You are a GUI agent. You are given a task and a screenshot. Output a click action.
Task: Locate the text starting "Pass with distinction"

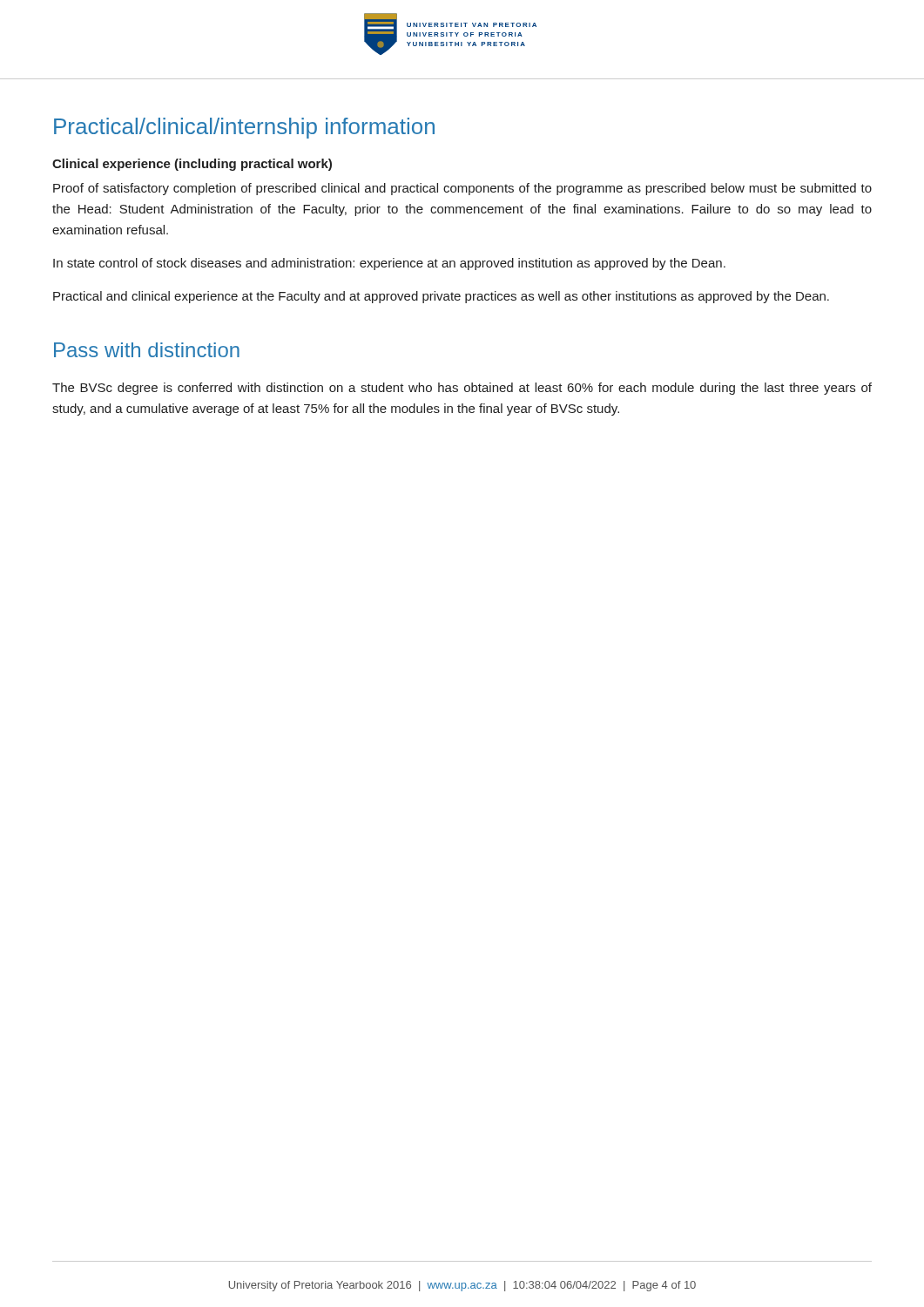click(146, 350)
